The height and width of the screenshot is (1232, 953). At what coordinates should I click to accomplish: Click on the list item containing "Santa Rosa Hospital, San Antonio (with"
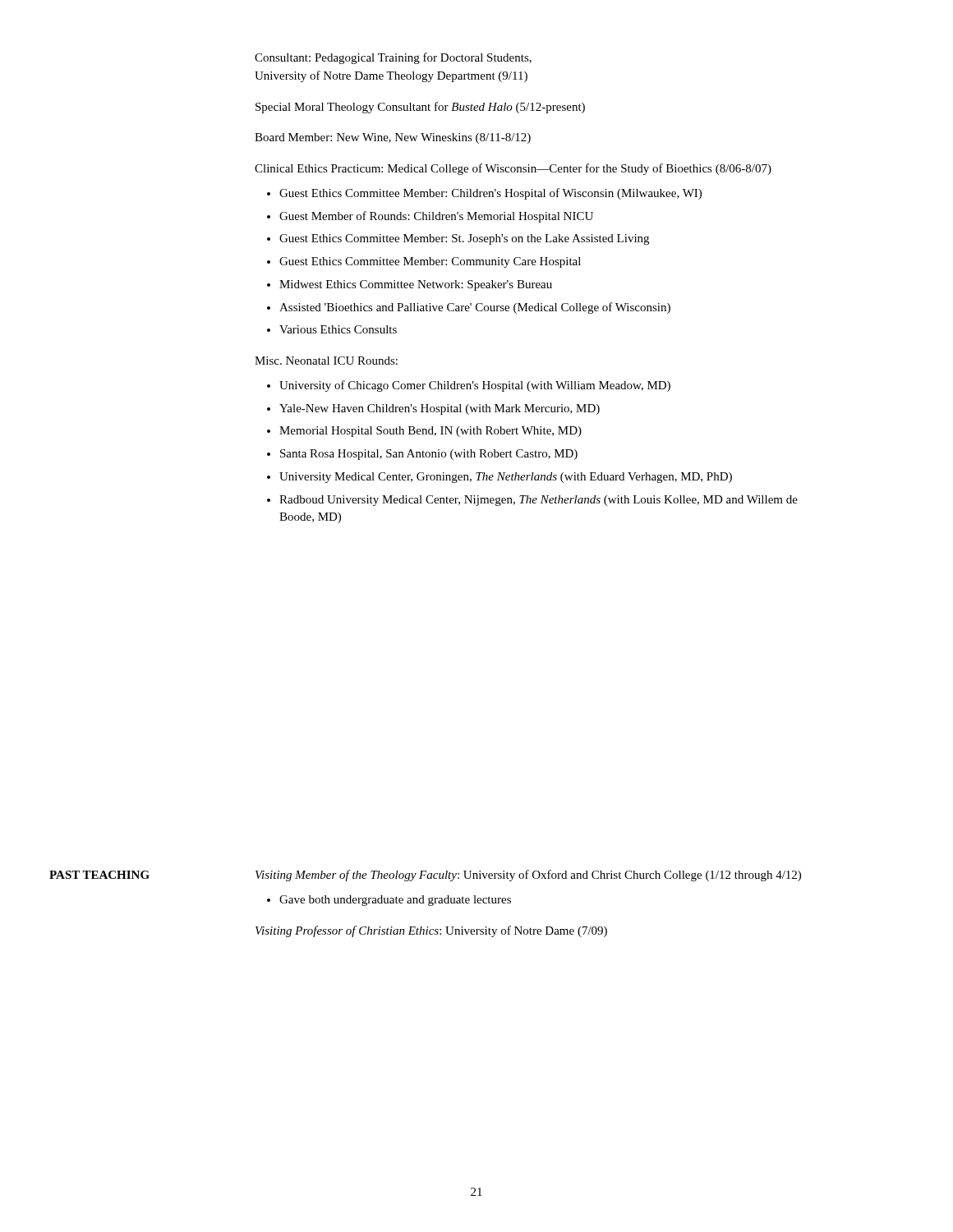pos(429,453)
